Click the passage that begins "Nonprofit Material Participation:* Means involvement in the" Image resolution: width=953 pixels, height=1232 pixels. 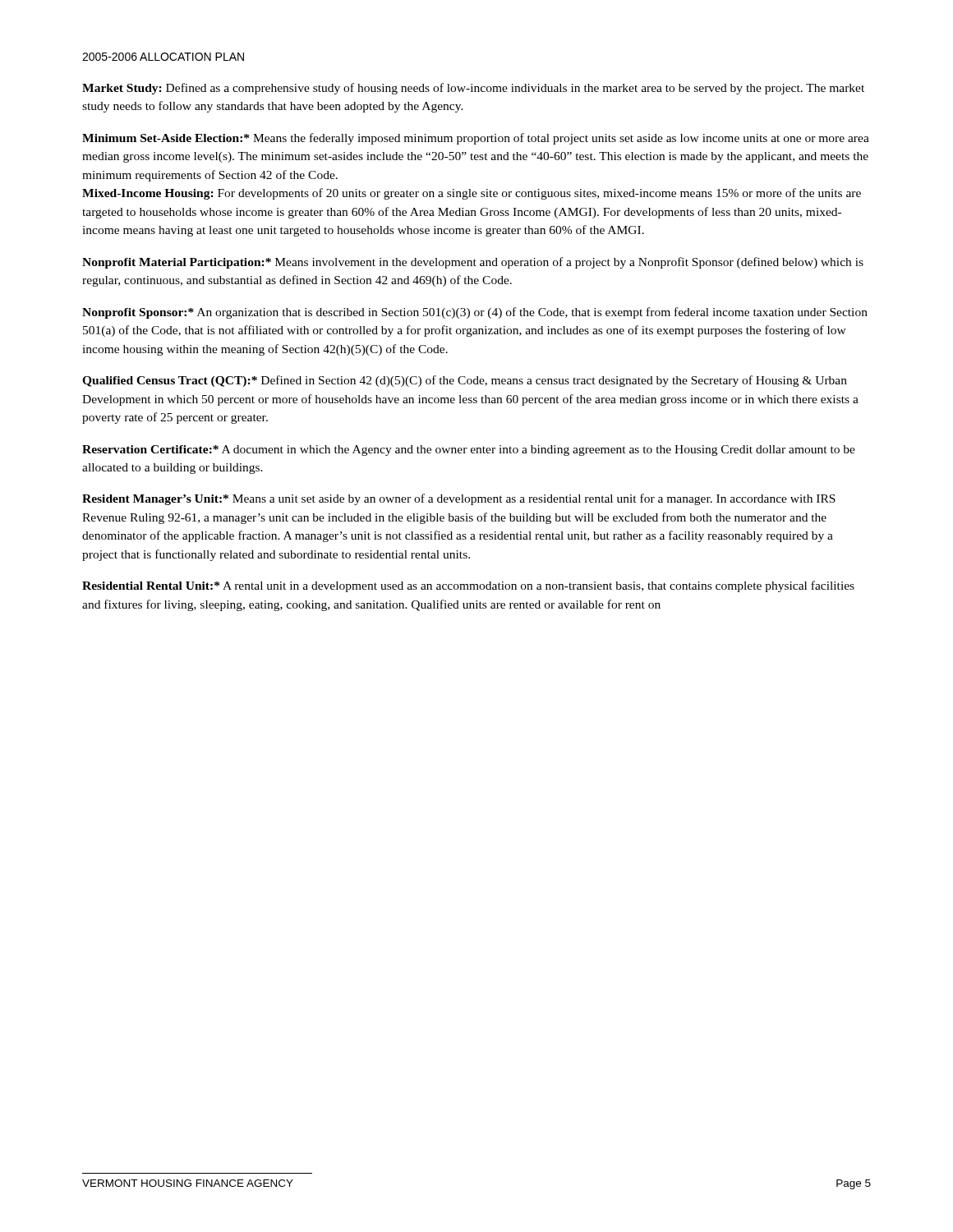(x=476, y=271)
